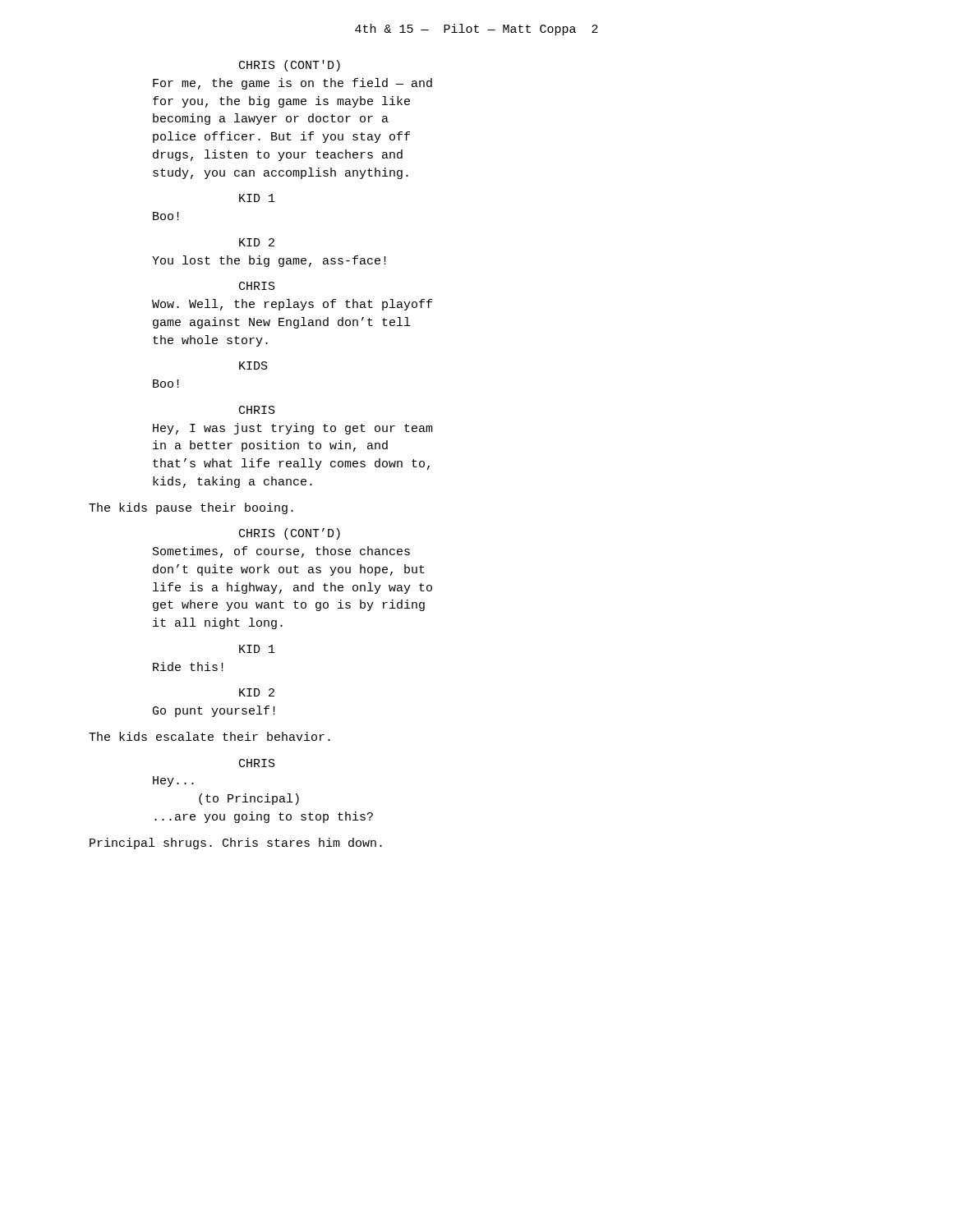Image resolution: width=953 pixels, height=1232 pixels.
Task: Find the region starting "CHRIS (CONT’D) Sometimes, of course, those"
Action: coord(290,534)
